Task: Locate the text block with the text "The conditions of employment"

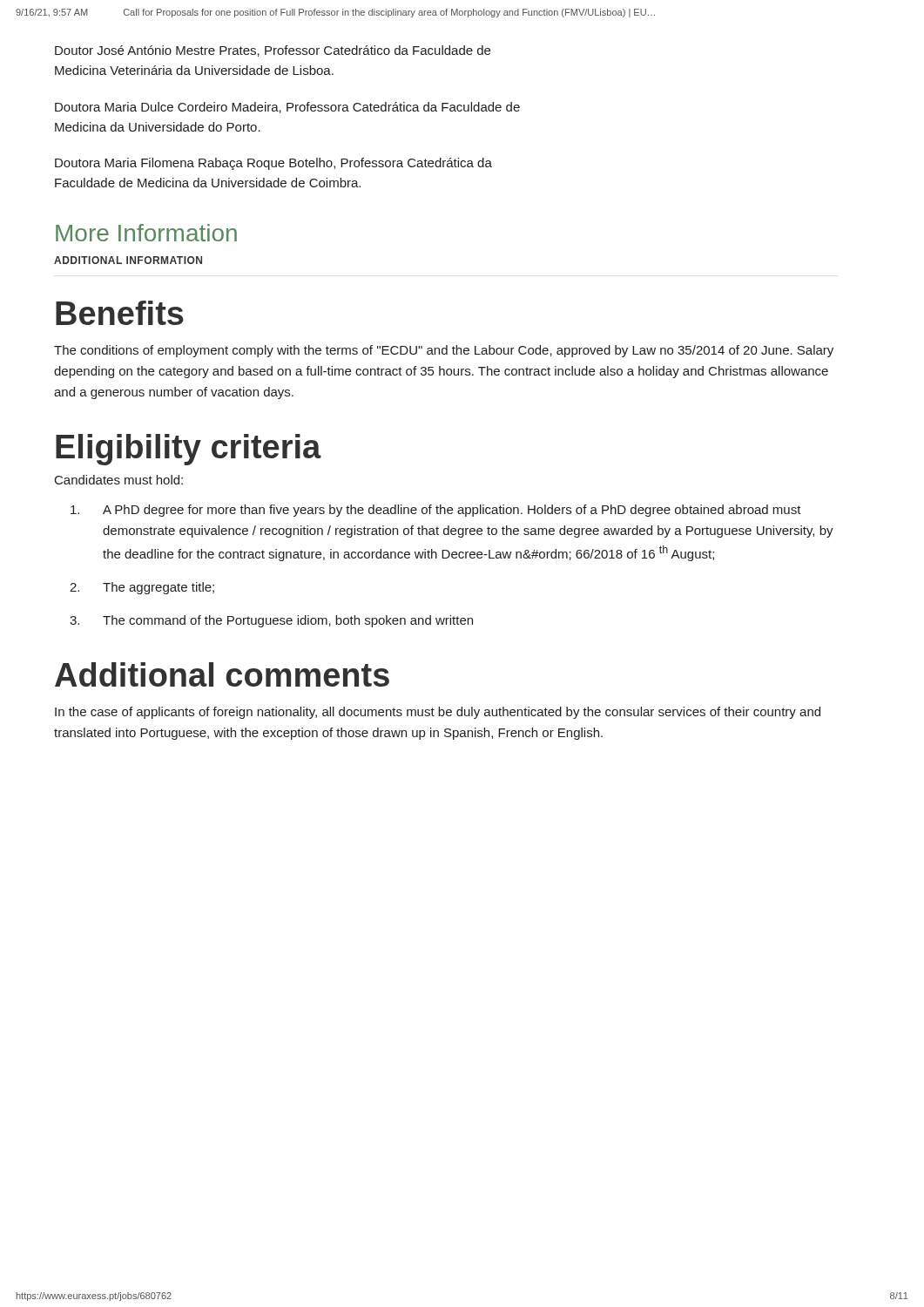Action: coord(444,370)
